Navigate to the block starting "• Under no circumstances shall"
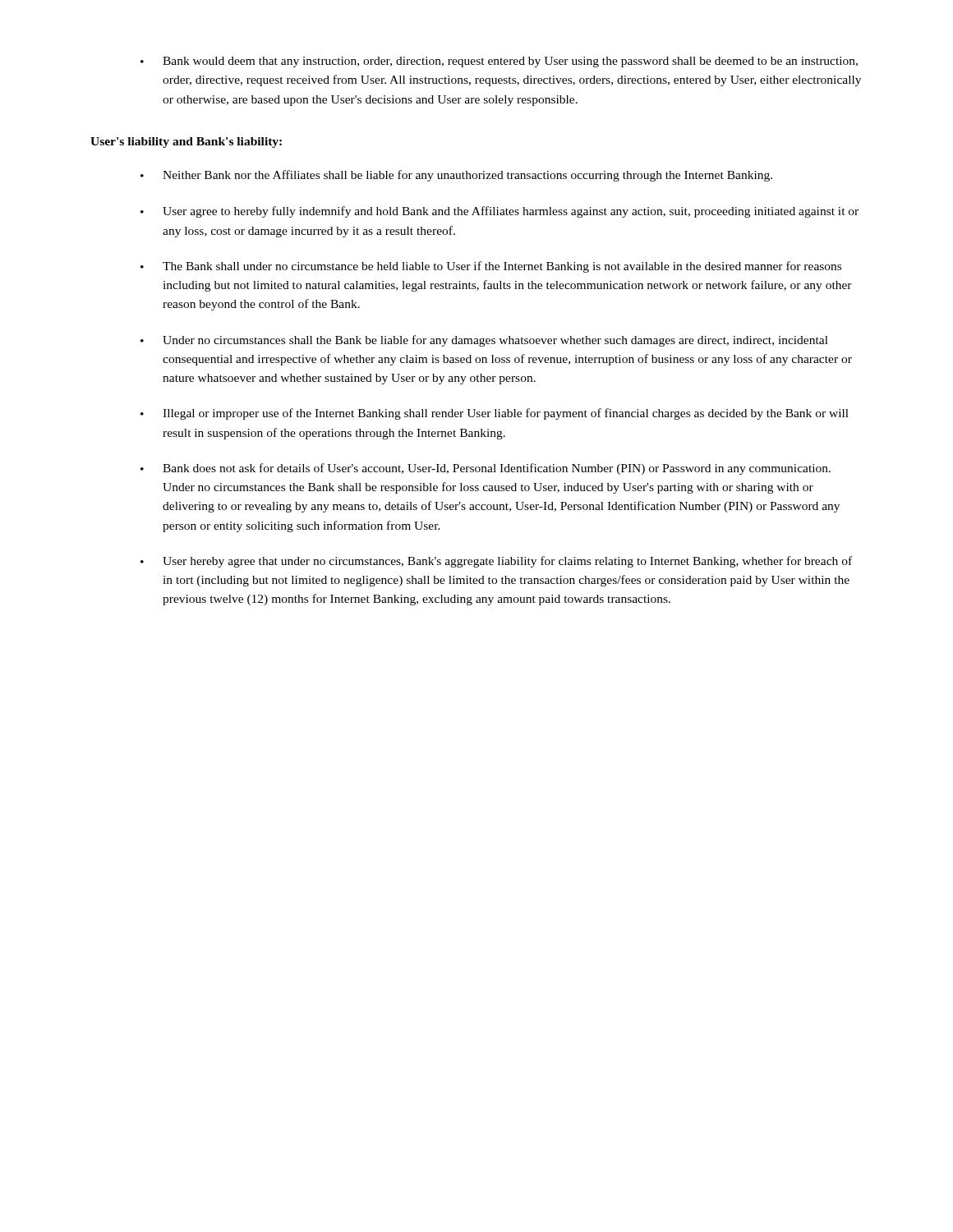The width and height of the screenshot is (953, 1232). point(501,358)
